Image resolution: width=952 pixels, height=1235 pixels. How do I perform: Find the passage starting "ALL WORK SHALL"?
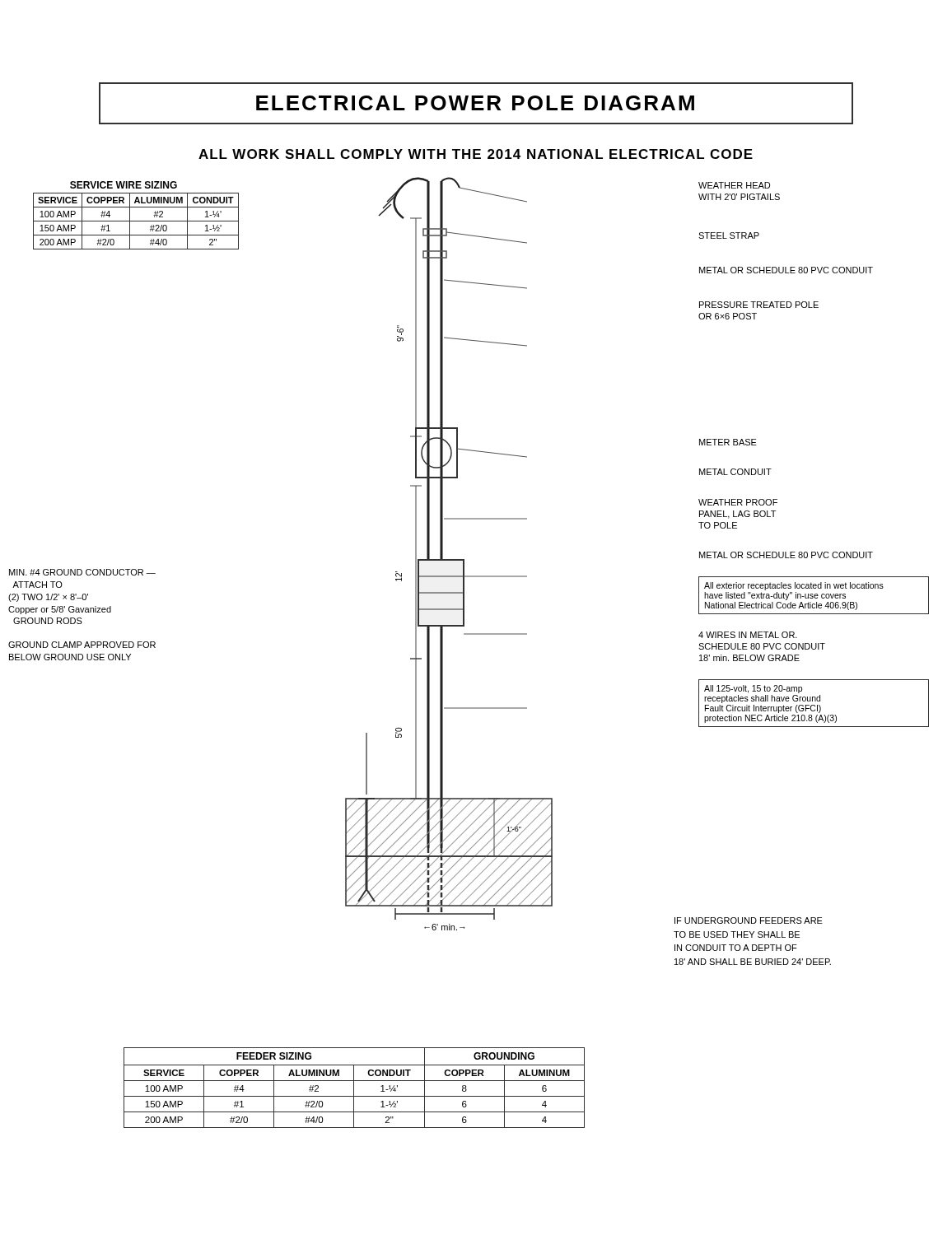pos(476,154)
